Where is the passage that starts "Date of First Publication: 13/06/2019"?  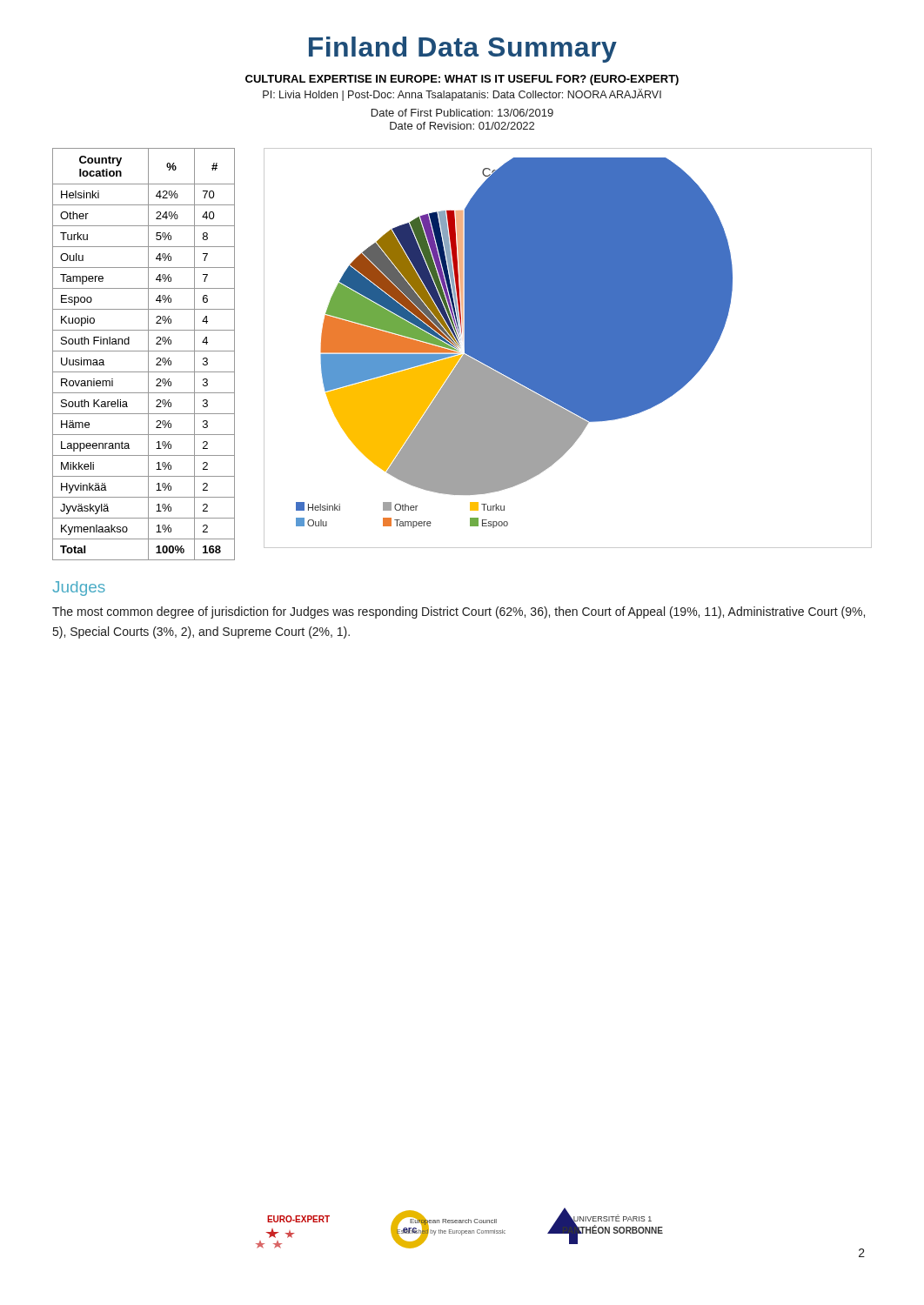[x=462, y=119]
